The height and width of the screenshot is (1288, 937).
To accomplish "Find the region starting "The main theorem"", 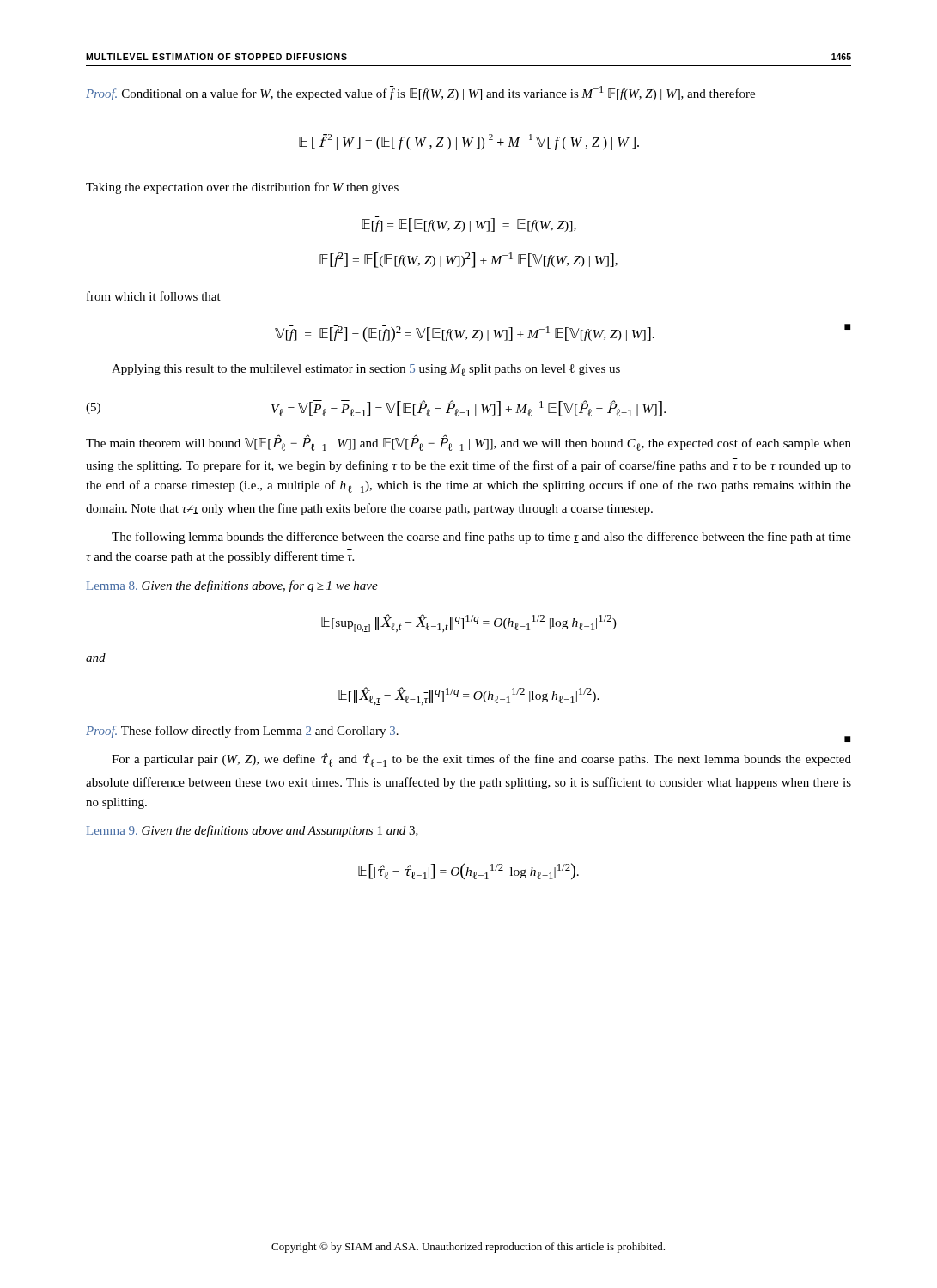I will [x=468, y=500].
